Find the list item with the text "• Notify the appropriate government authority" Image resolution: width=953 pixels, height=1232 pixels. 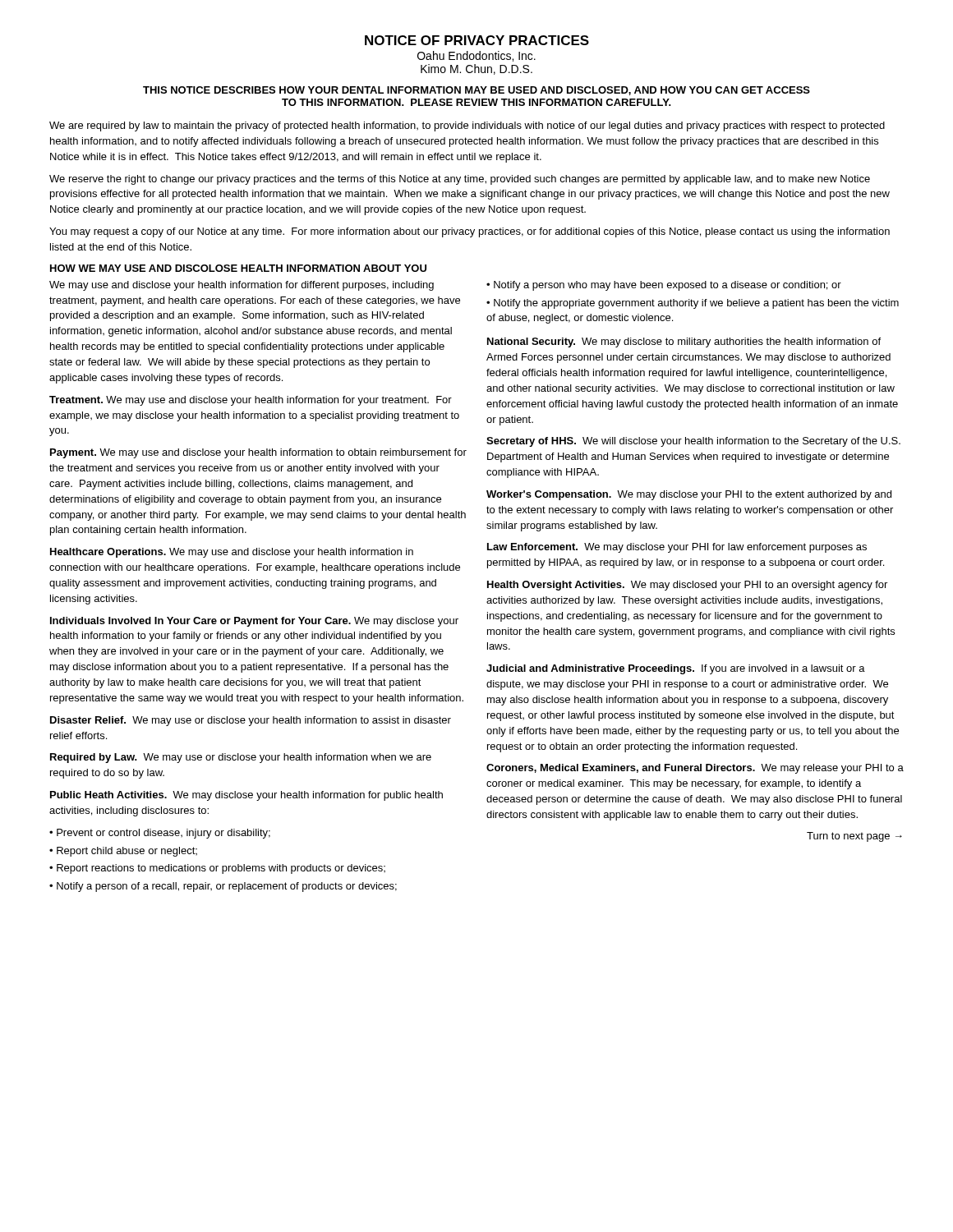click(x=693, y=310)
